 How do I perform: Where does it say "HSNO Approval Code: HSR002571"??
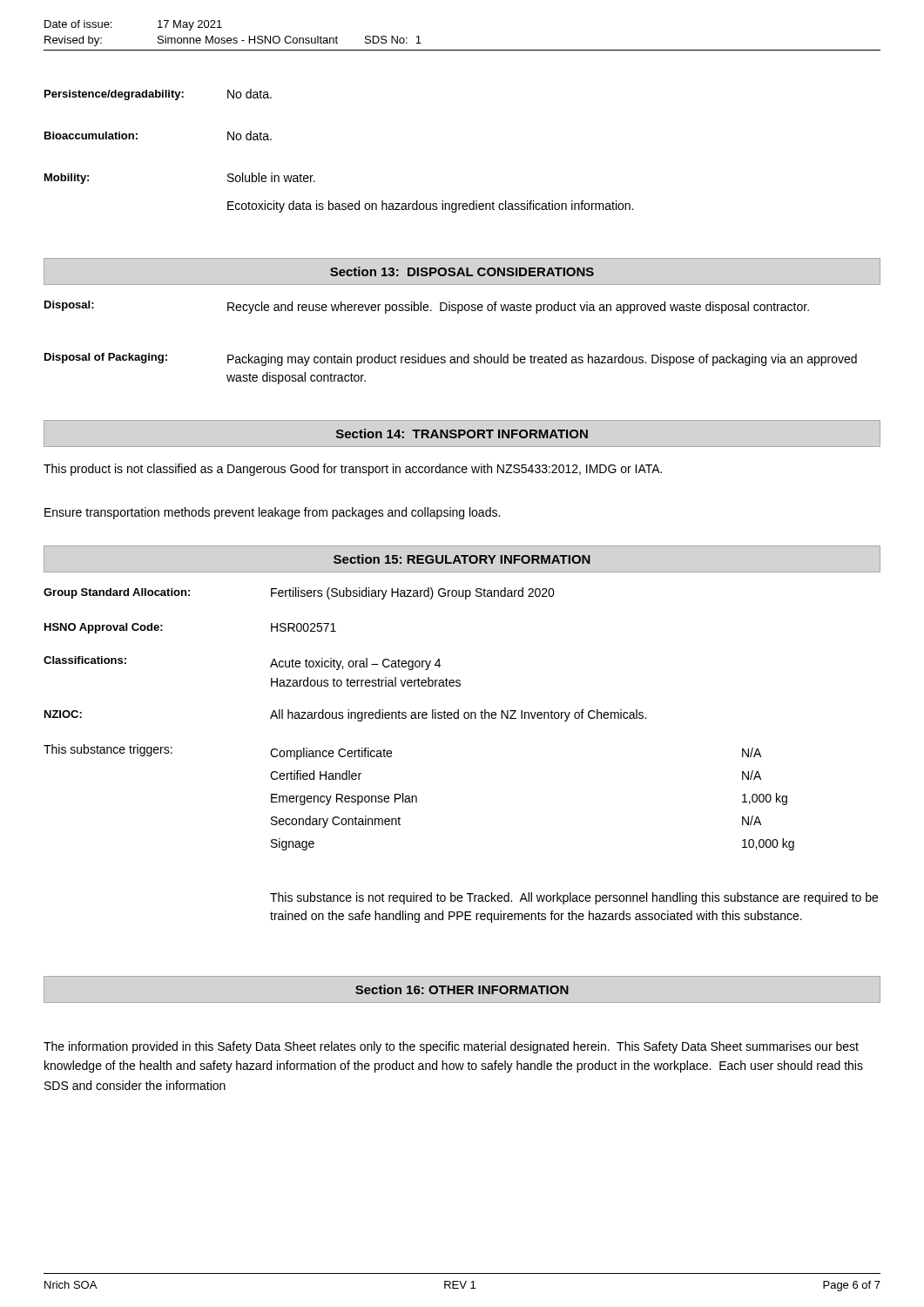pos(99,628)
